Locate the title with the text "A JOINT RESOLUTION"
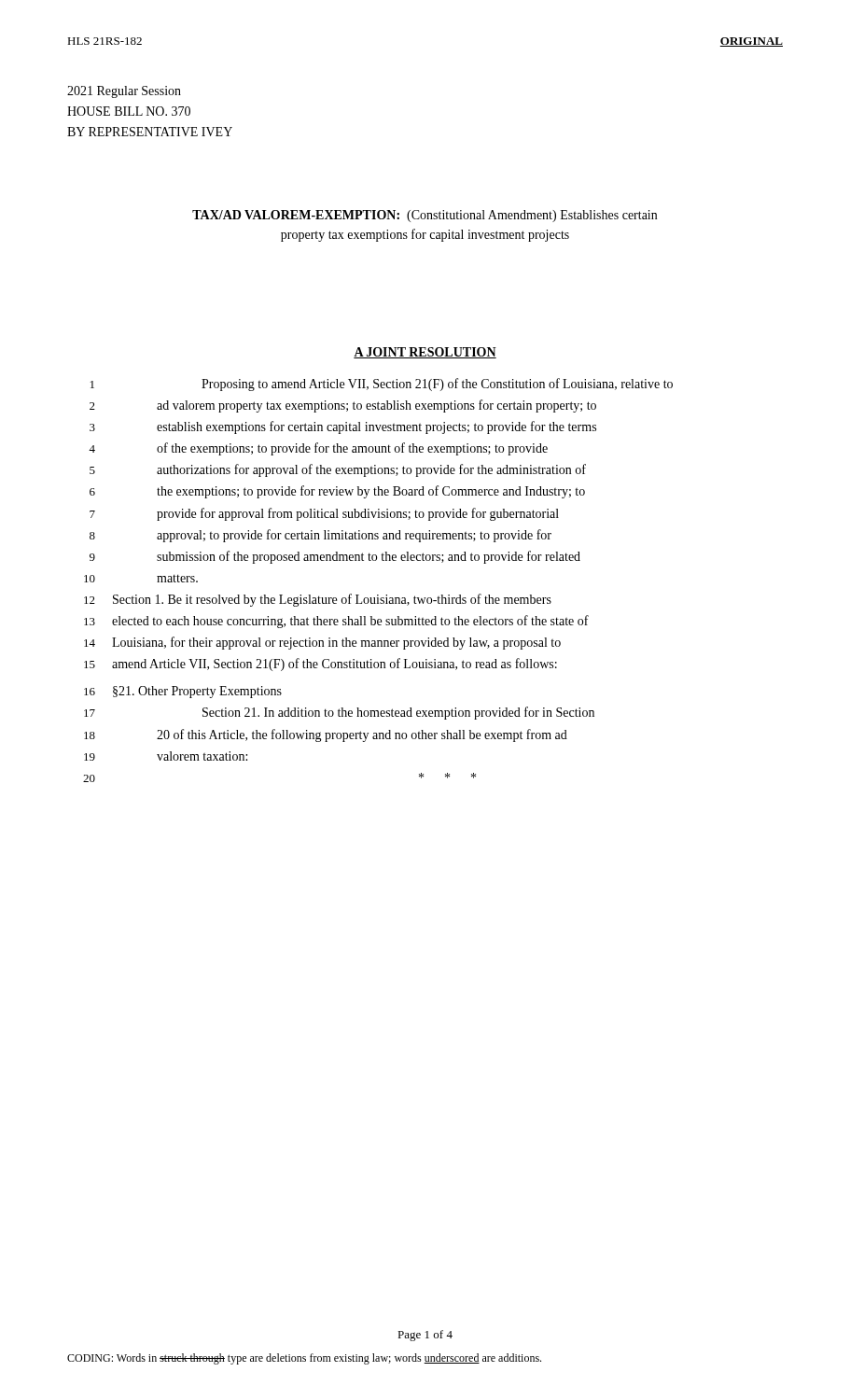850x1400 pixels. click(425, 352)
